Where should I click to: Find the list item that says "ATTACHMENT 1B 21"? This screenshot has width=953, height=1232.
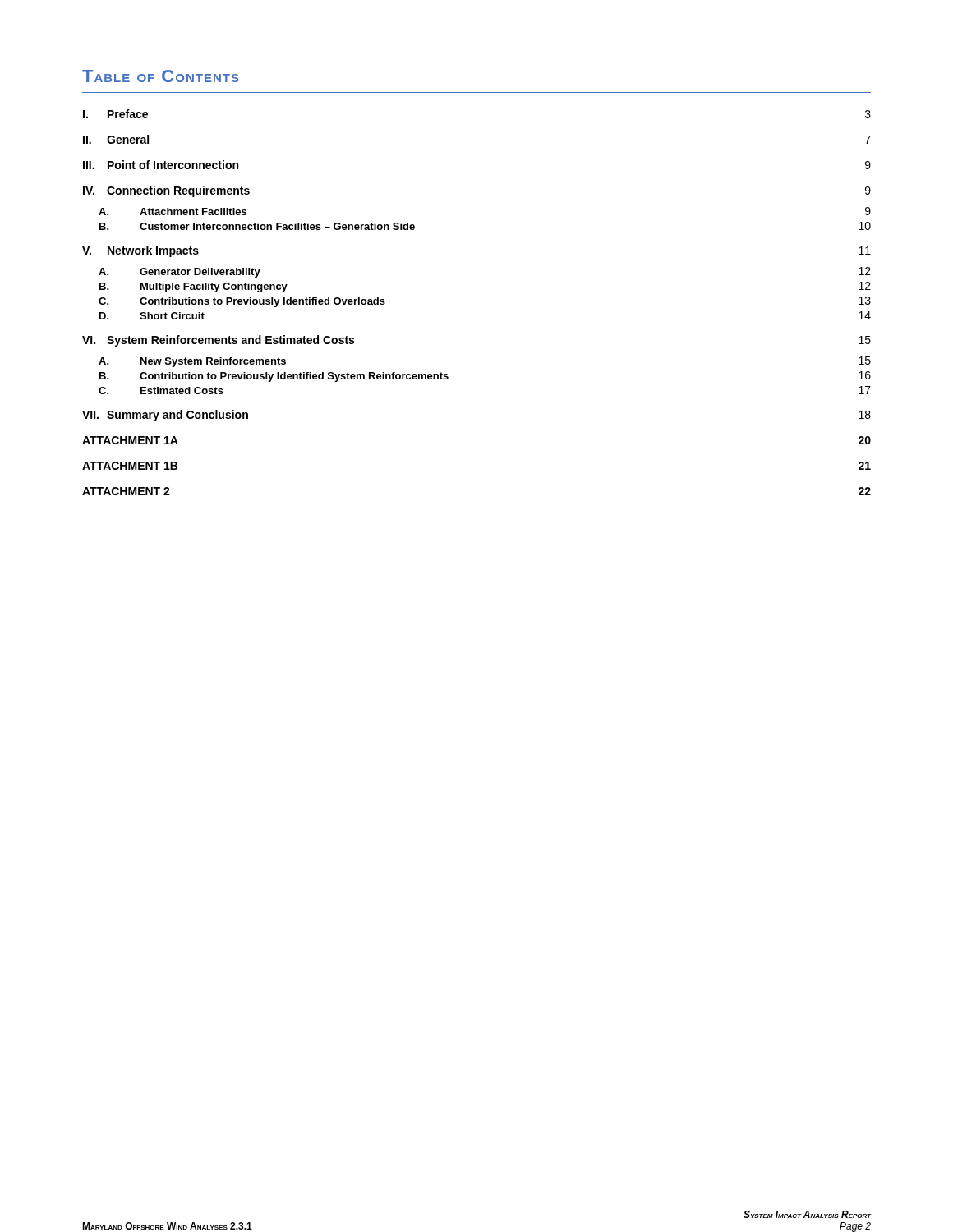point(132,465)
